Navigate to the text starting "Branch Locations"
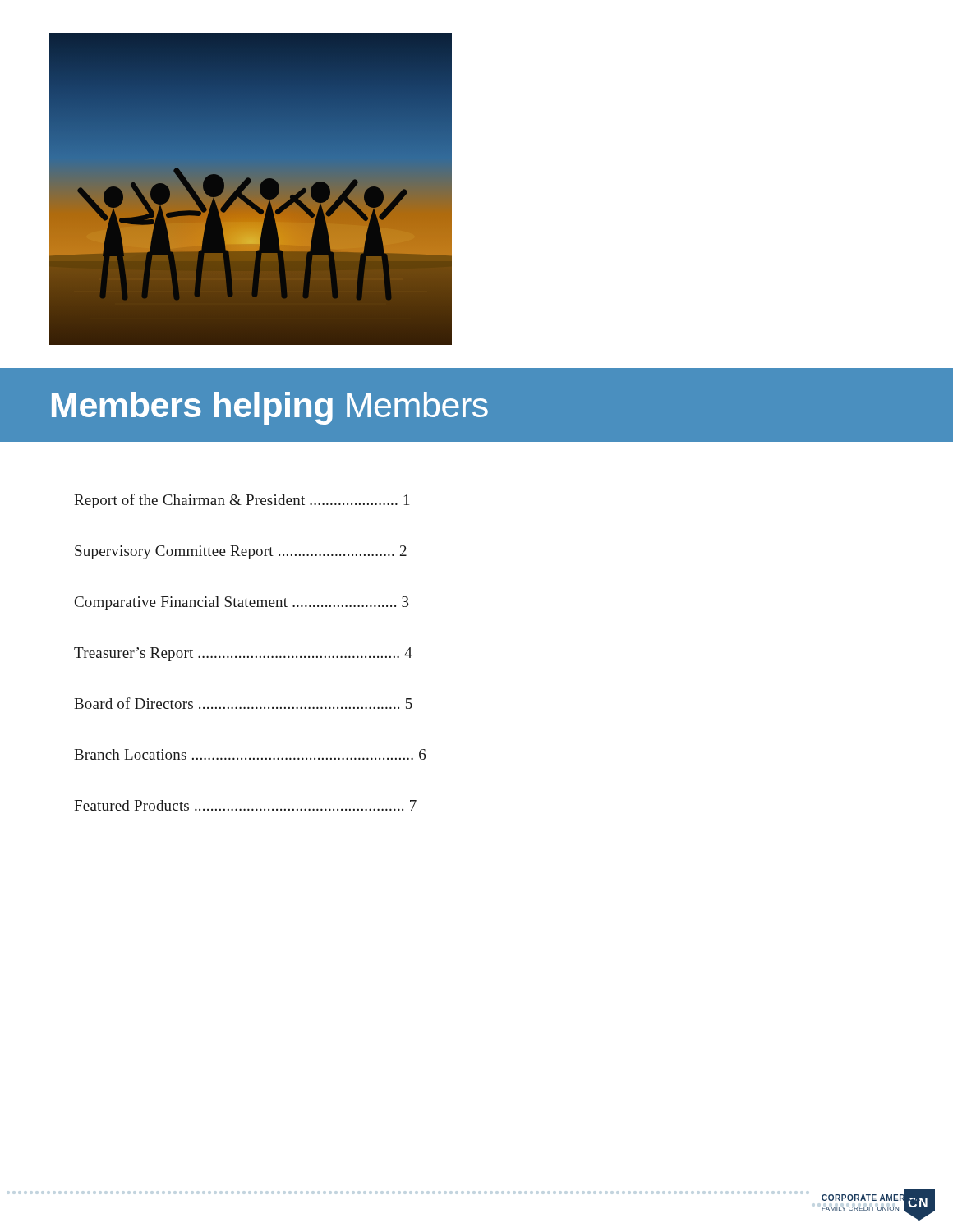The height and width of the screenshot is (1232, 953). click(x=250, y=754)
